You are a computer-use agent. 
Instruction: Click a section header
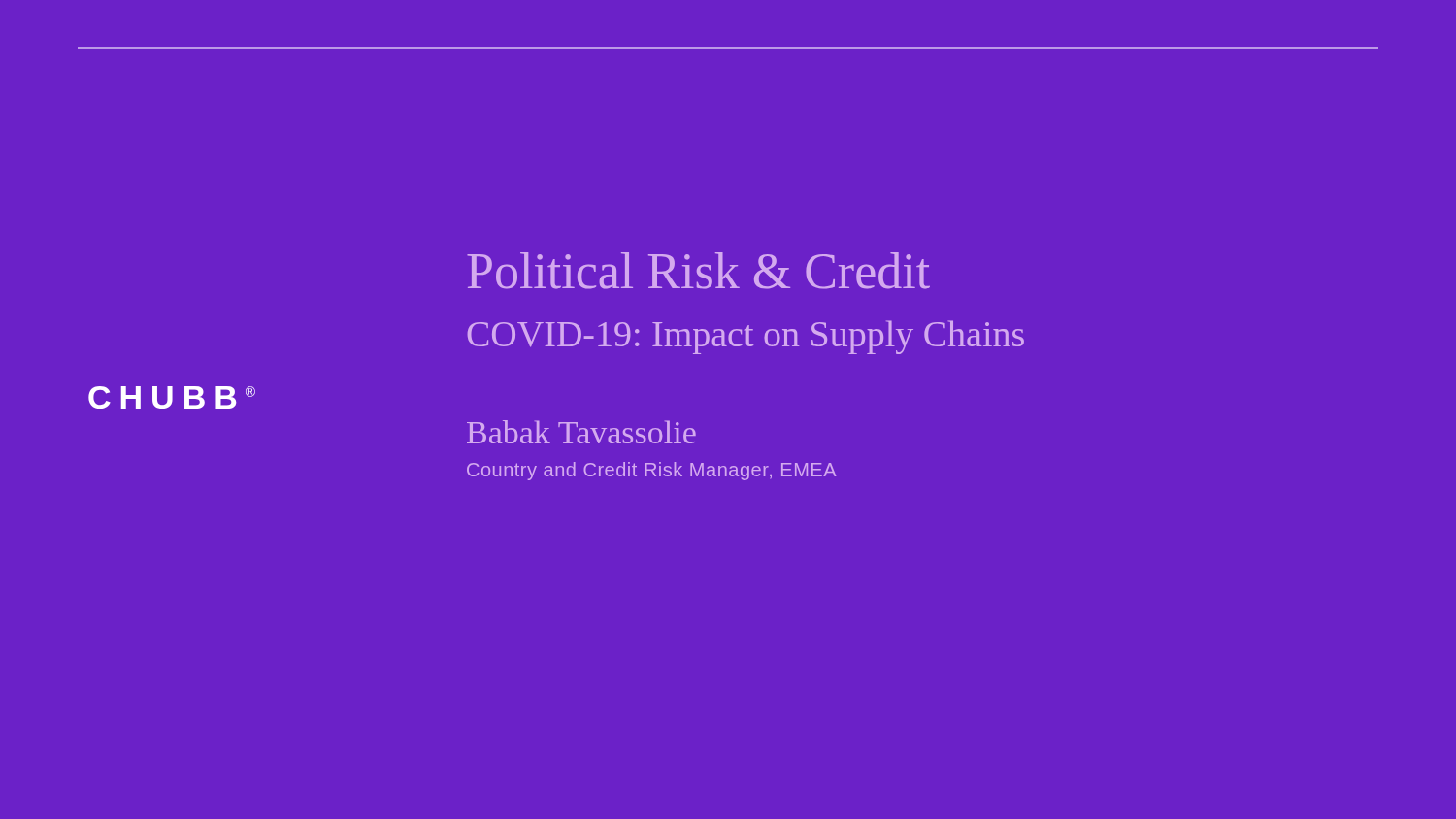pyautogui.click(x=917, y=334)
